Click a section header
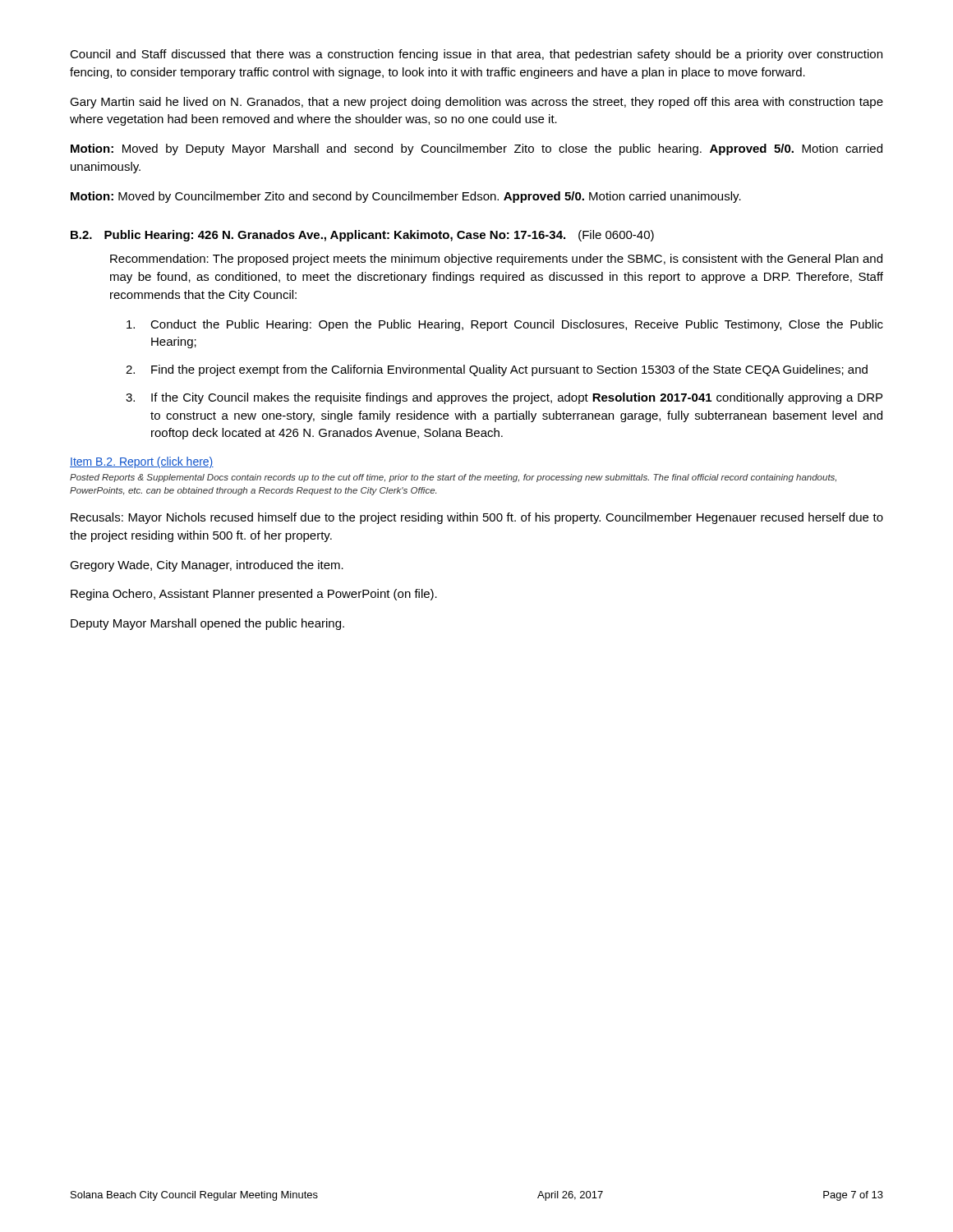Viewport: 953px width, 1232px height. pos(362,235)
